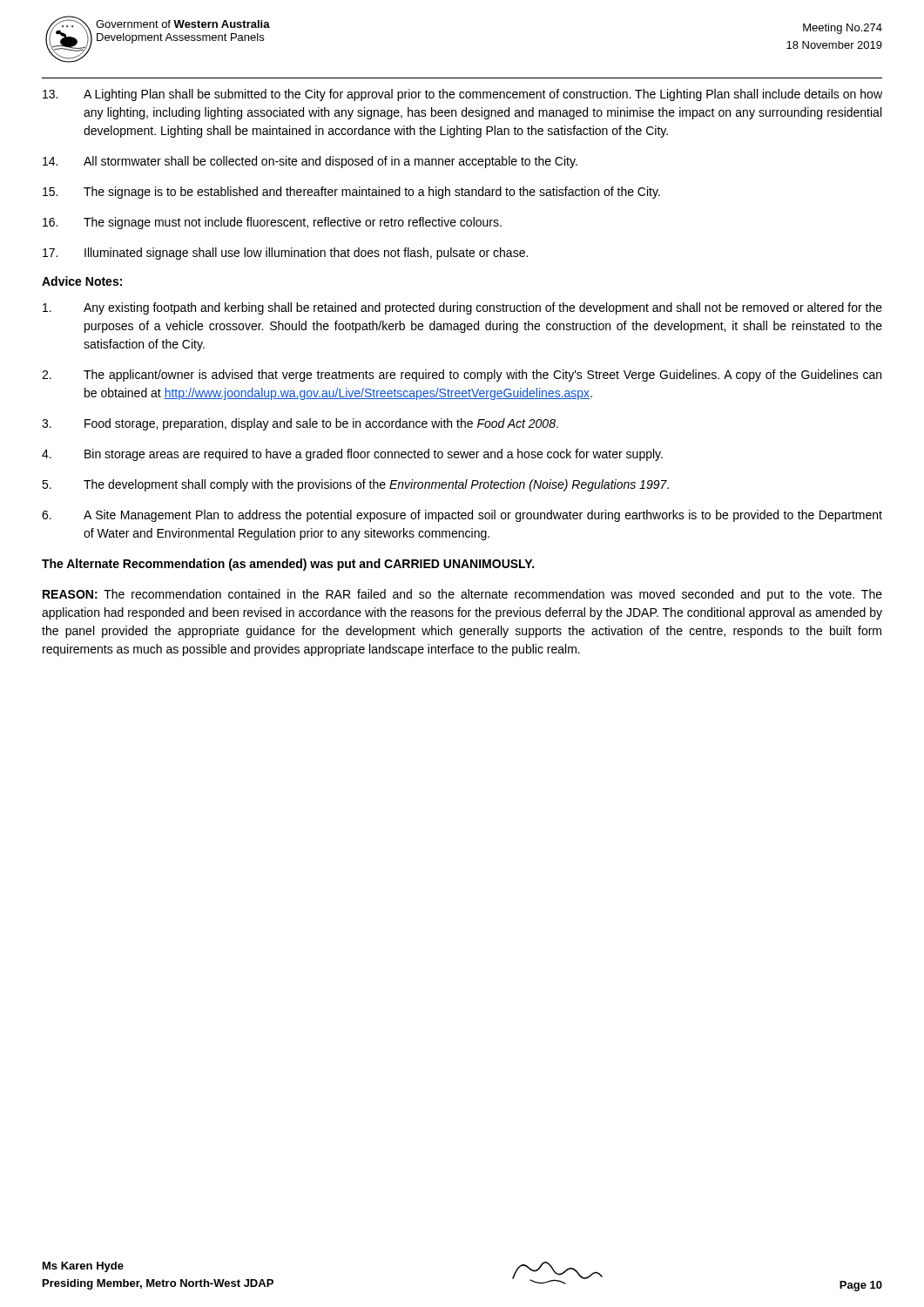924x1307 pixels.
Task: Find the block on this page that starts "Any existing footpath and kerbing shall"
Action: point(462,326)
